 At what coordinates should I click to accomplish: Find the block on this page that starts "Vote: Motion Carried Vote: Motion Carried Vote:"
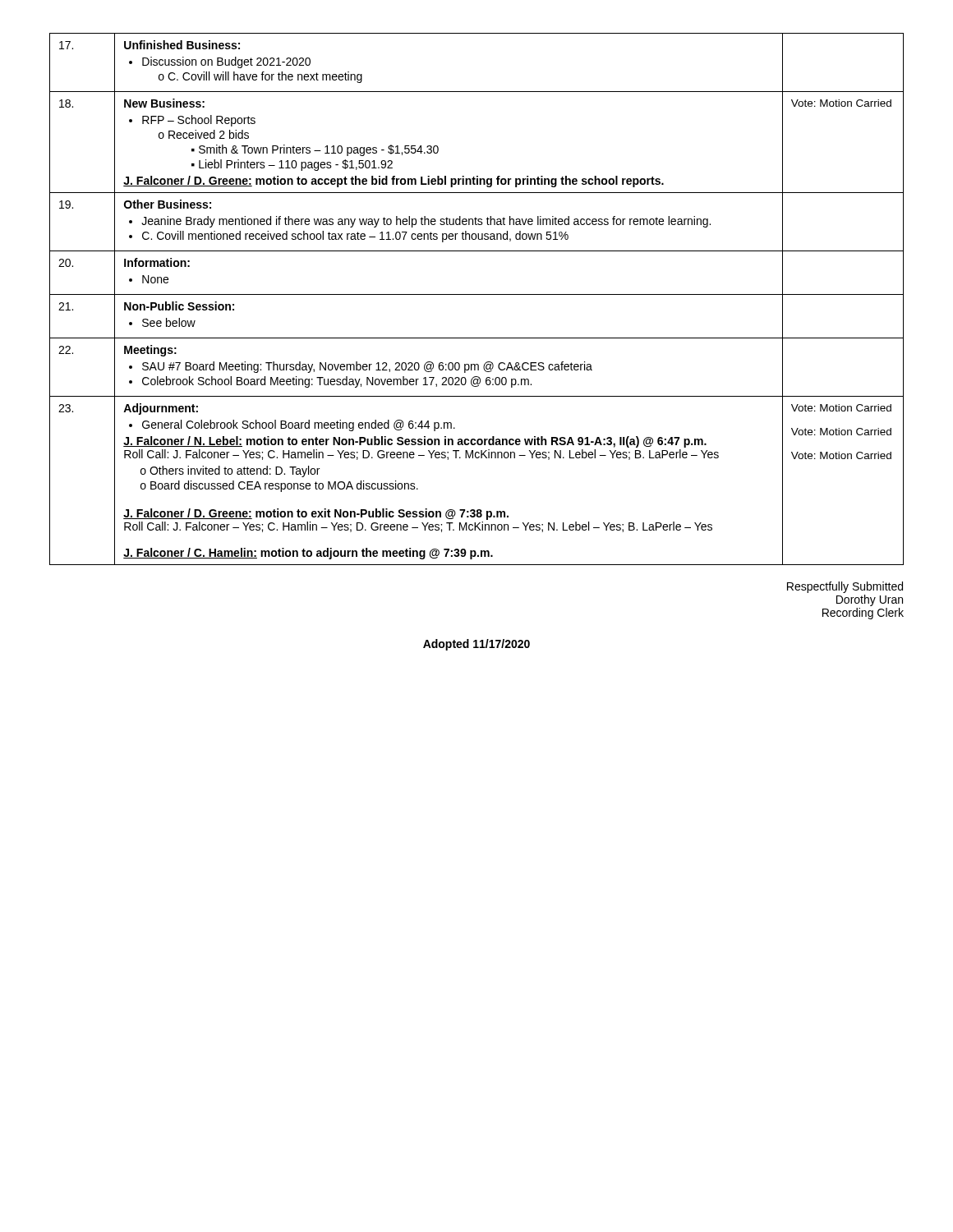coord(843,432)
